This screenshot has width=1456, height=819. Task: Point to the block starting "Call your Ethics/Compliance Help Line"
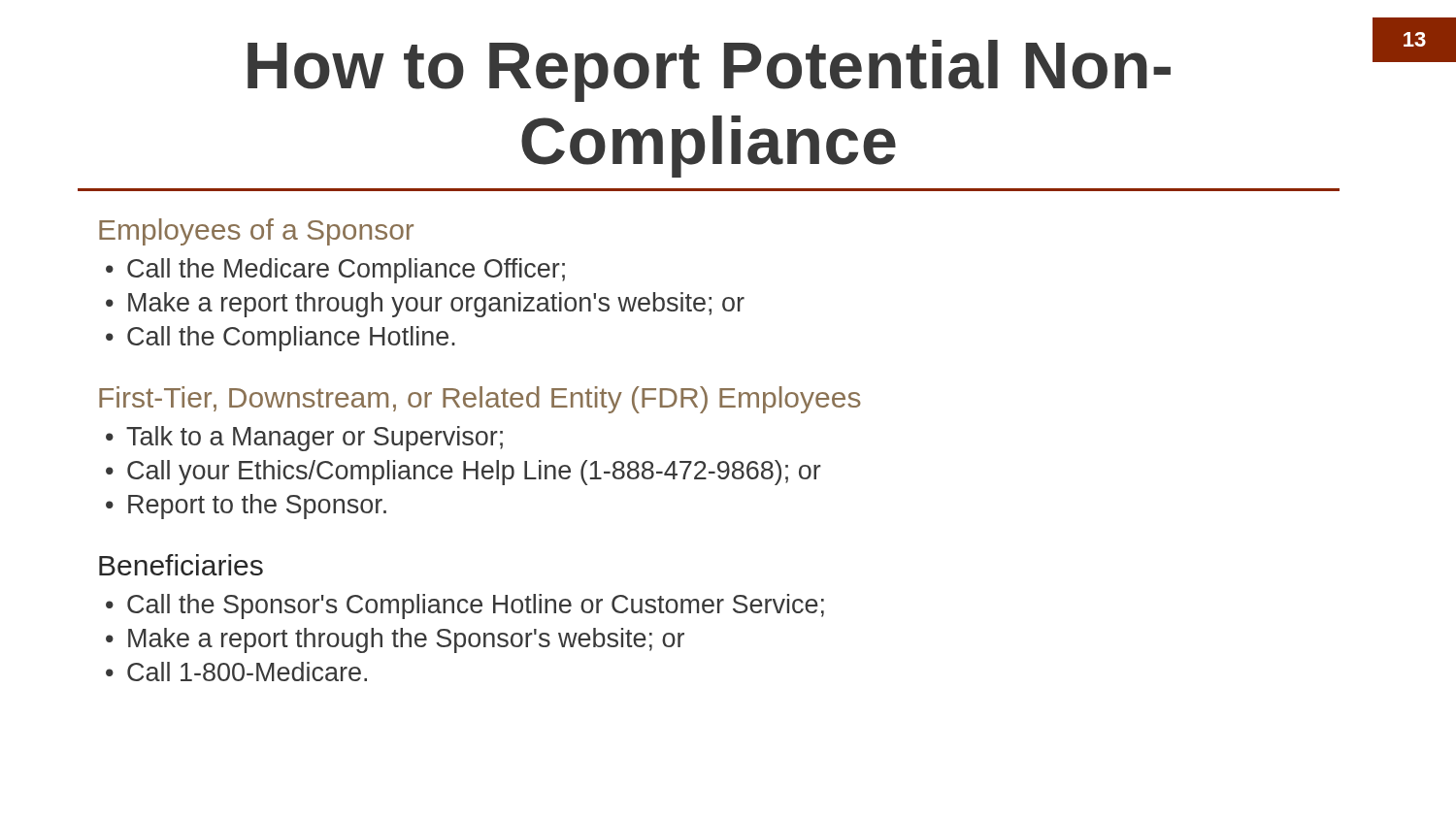pos(474,471)
